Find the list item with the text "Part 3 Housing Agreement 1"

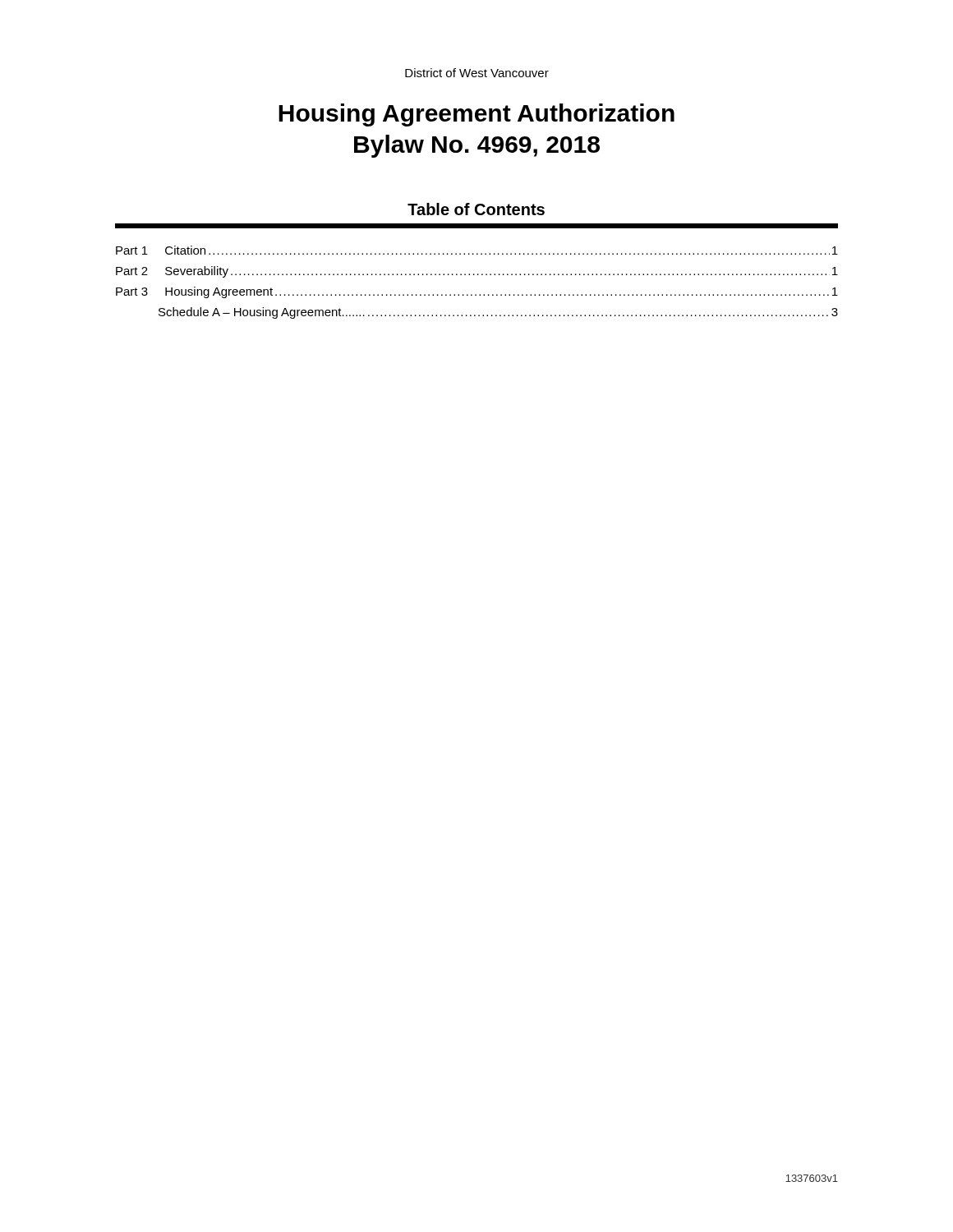pyautogui.click(x=476, y=292)
